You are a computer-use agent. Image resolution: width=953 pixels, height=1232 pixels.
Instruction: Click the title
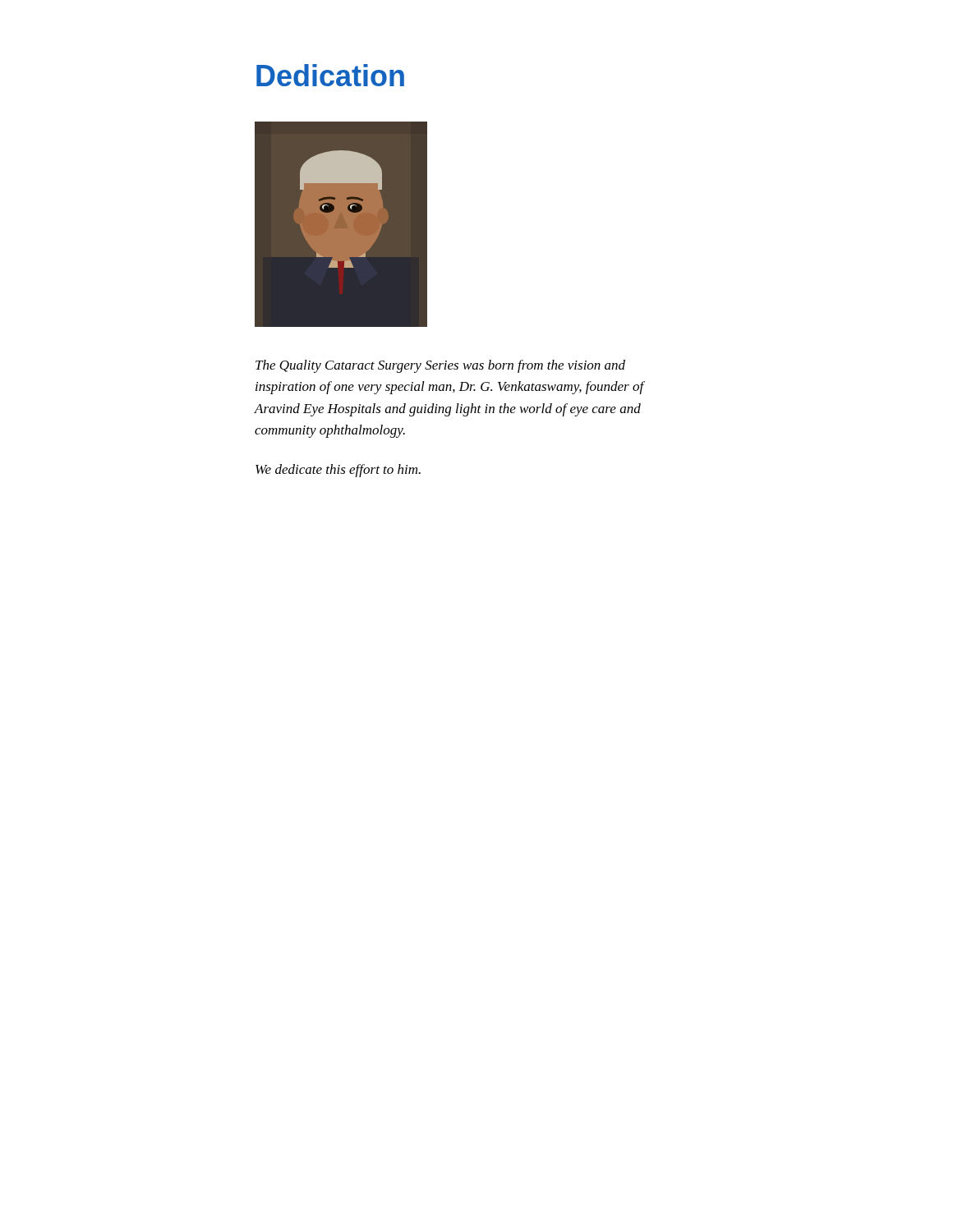coord(330,76)
